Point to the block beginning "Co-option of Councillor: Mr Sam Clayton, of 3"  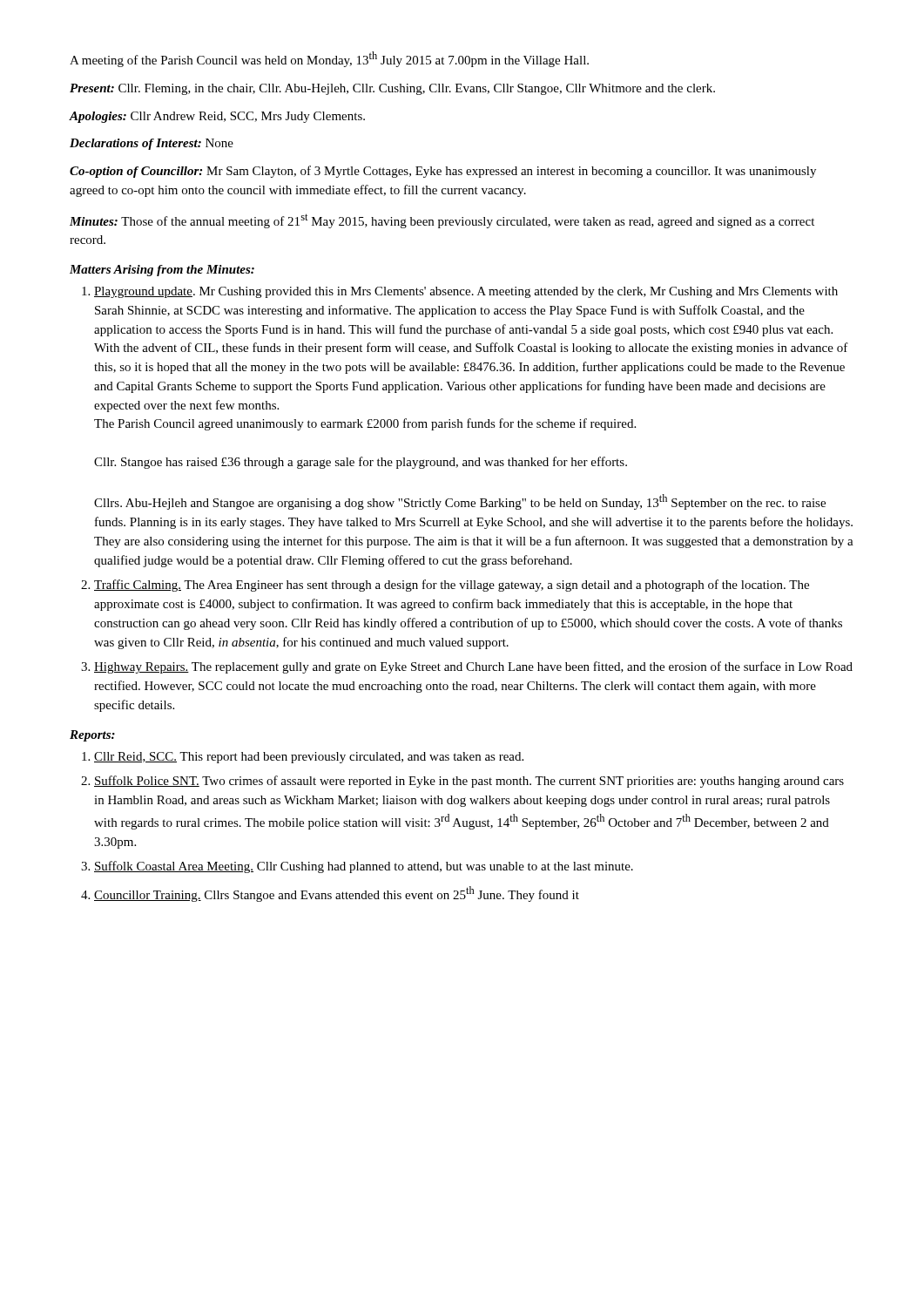tap(443, 180)
